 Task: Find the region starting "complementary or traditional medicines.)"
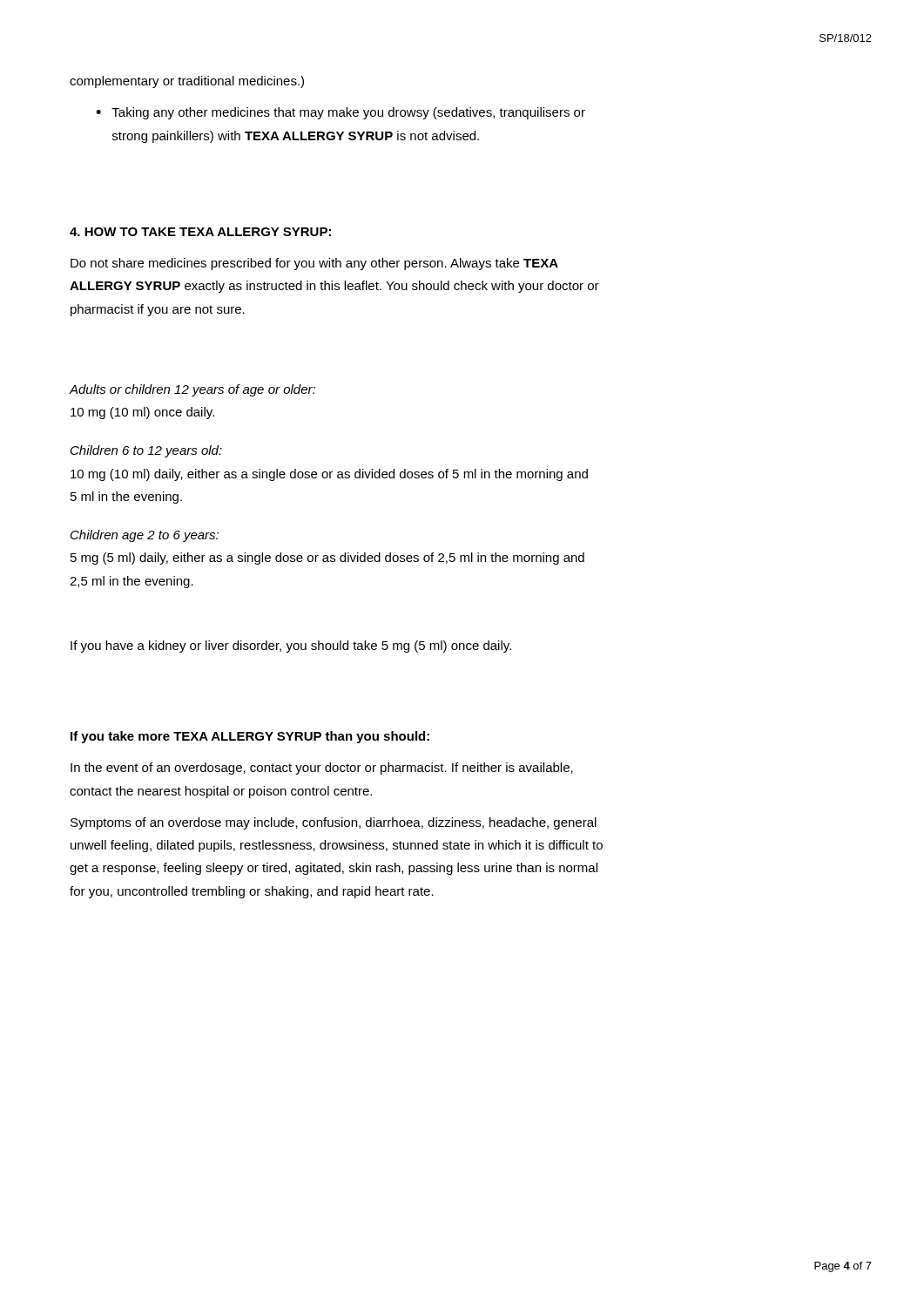pyautogui.click(x=187, y=81)
